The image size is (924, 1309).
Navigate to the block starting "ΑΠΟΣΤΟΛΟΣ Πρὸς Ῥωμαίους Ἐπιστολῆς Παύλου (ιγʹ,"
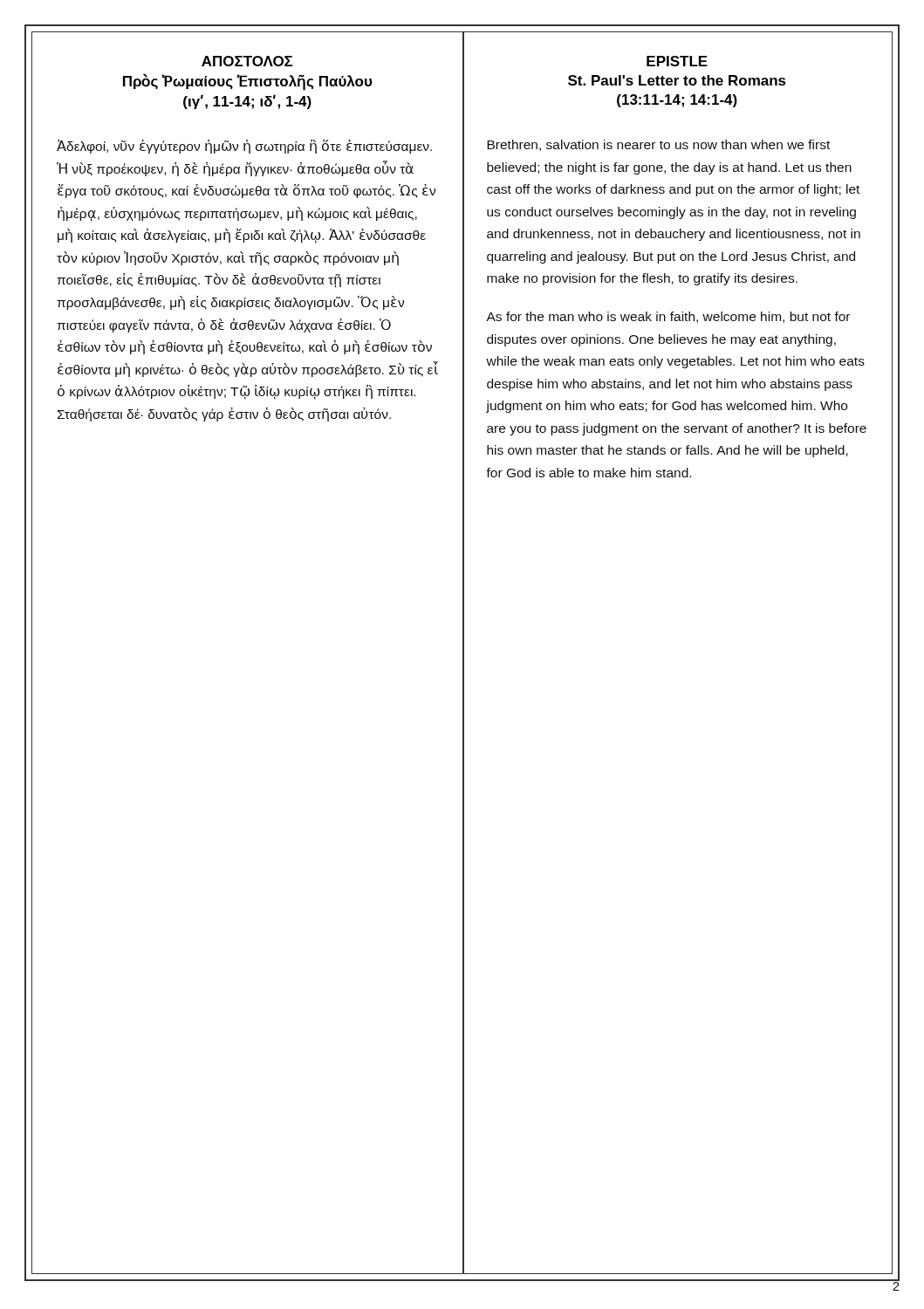coord(247,82)
